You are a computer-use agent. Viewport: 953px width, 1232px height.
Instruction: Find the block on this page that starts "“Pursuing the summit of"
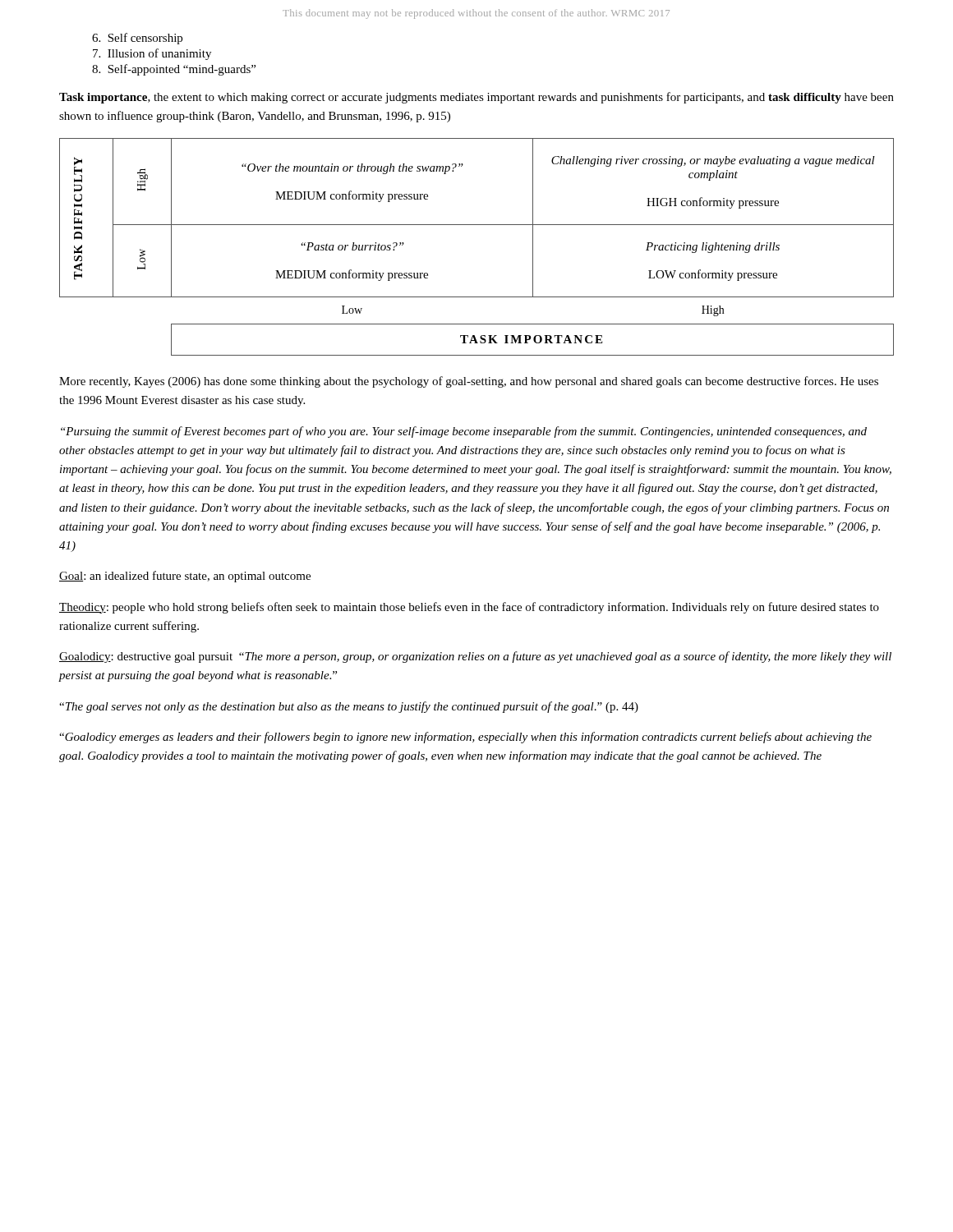[x=476, y=488]
